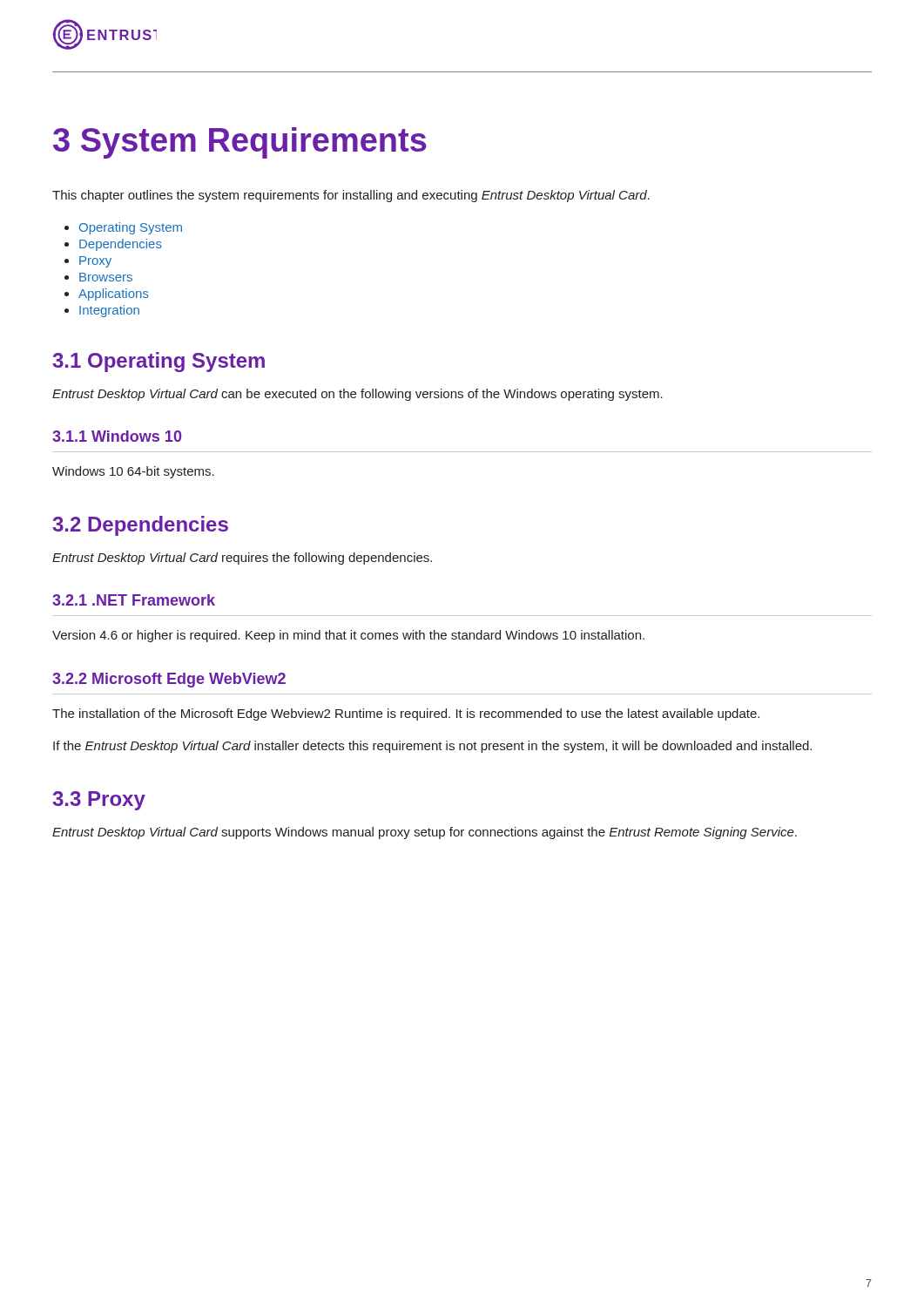
Task: Select the text block with the text "This chapter outlines the"
Action: pyautogui.click(x=351, y=195)
